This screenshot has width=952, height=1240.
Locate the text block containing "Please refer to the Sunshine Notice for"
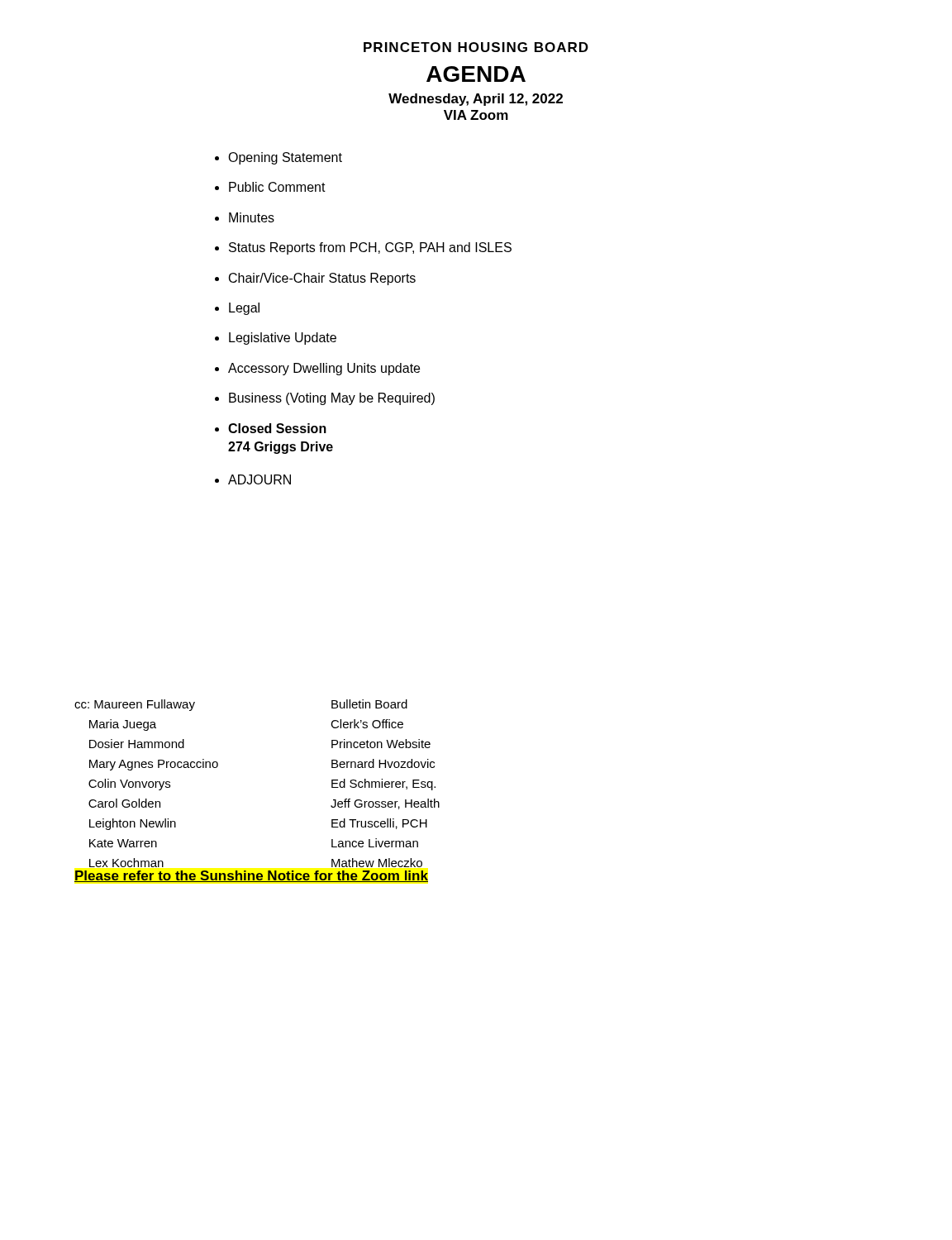251,876
